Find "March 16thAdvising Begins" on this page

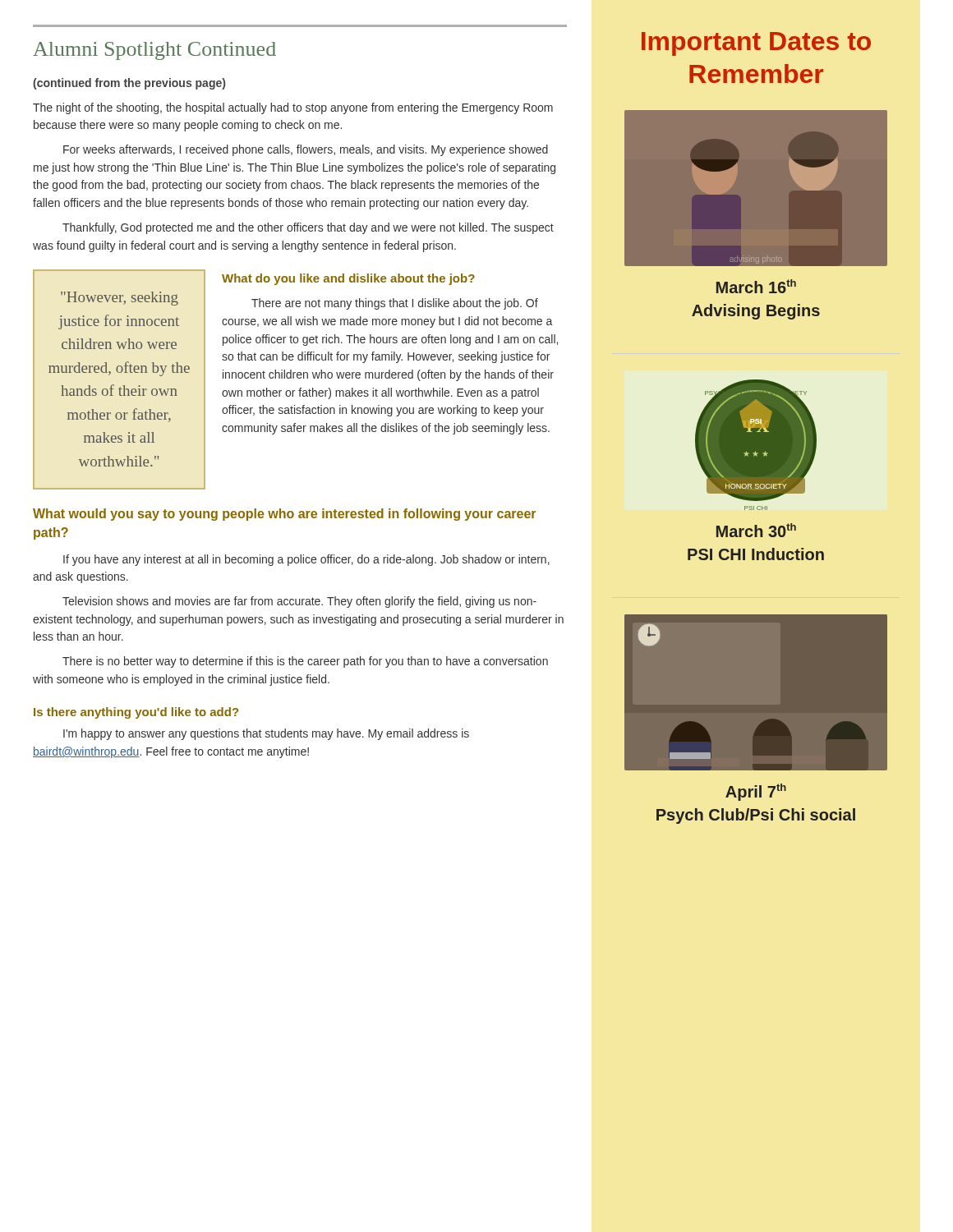pyautogui.click(x=756, y=298)
